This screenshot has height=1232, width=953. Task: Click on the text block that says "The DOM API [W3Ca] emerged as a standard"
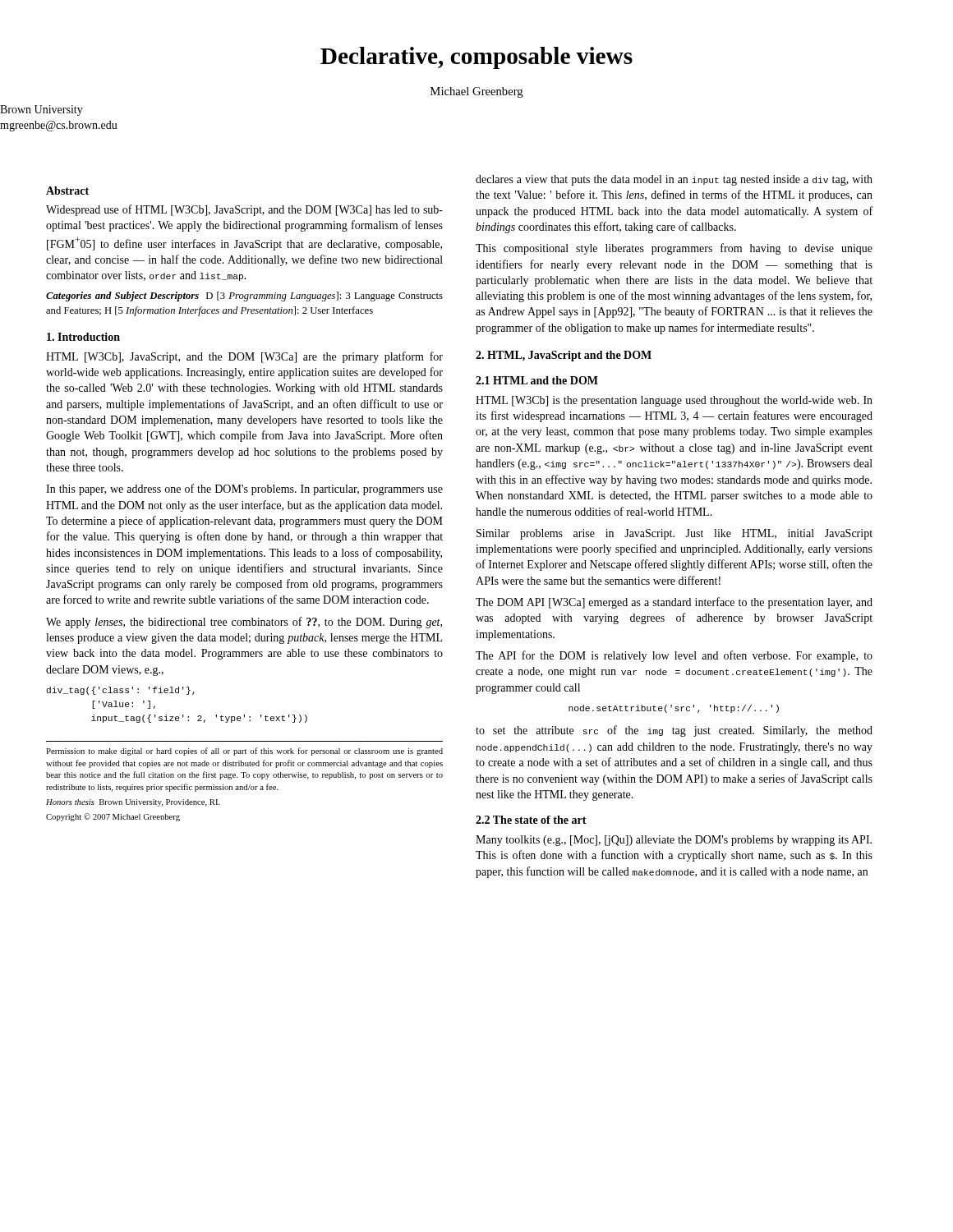tap(674, 618)
